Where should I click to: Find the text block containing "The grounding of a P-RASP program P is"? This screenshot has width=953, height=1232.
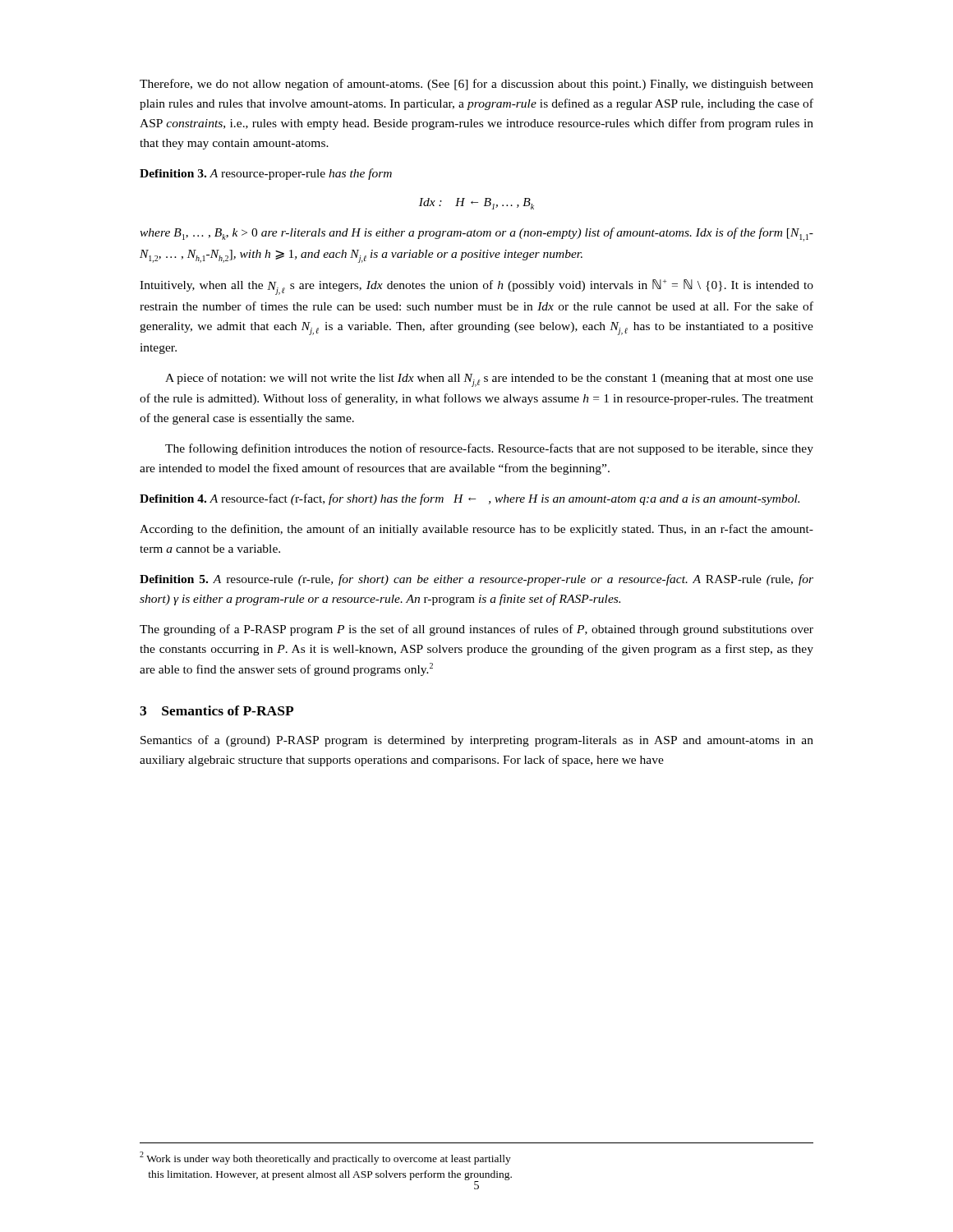coord(476,649)
